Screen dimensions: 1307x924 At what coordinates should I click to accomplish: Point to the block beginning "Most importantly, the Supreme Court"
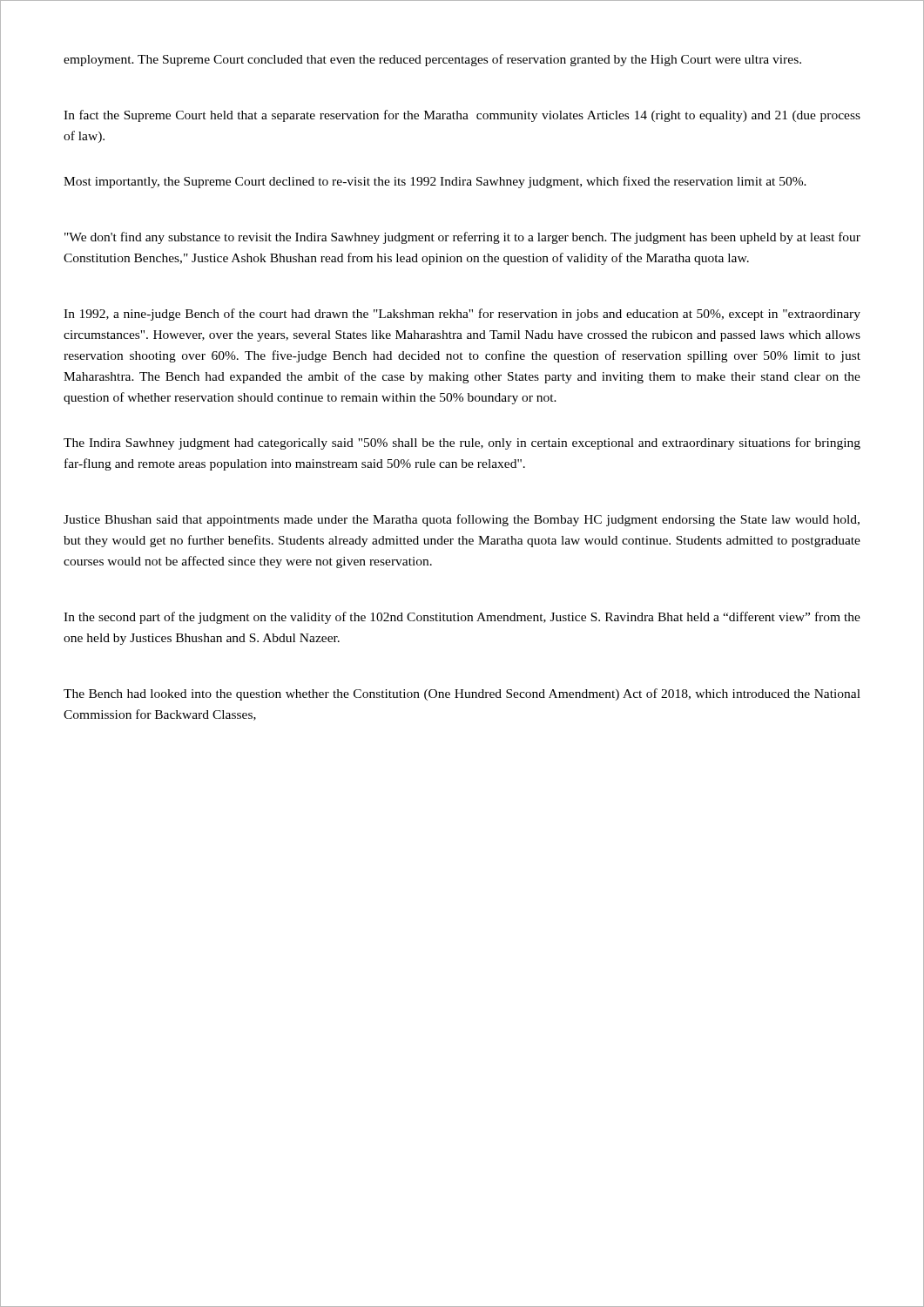[x=435, y=181]
